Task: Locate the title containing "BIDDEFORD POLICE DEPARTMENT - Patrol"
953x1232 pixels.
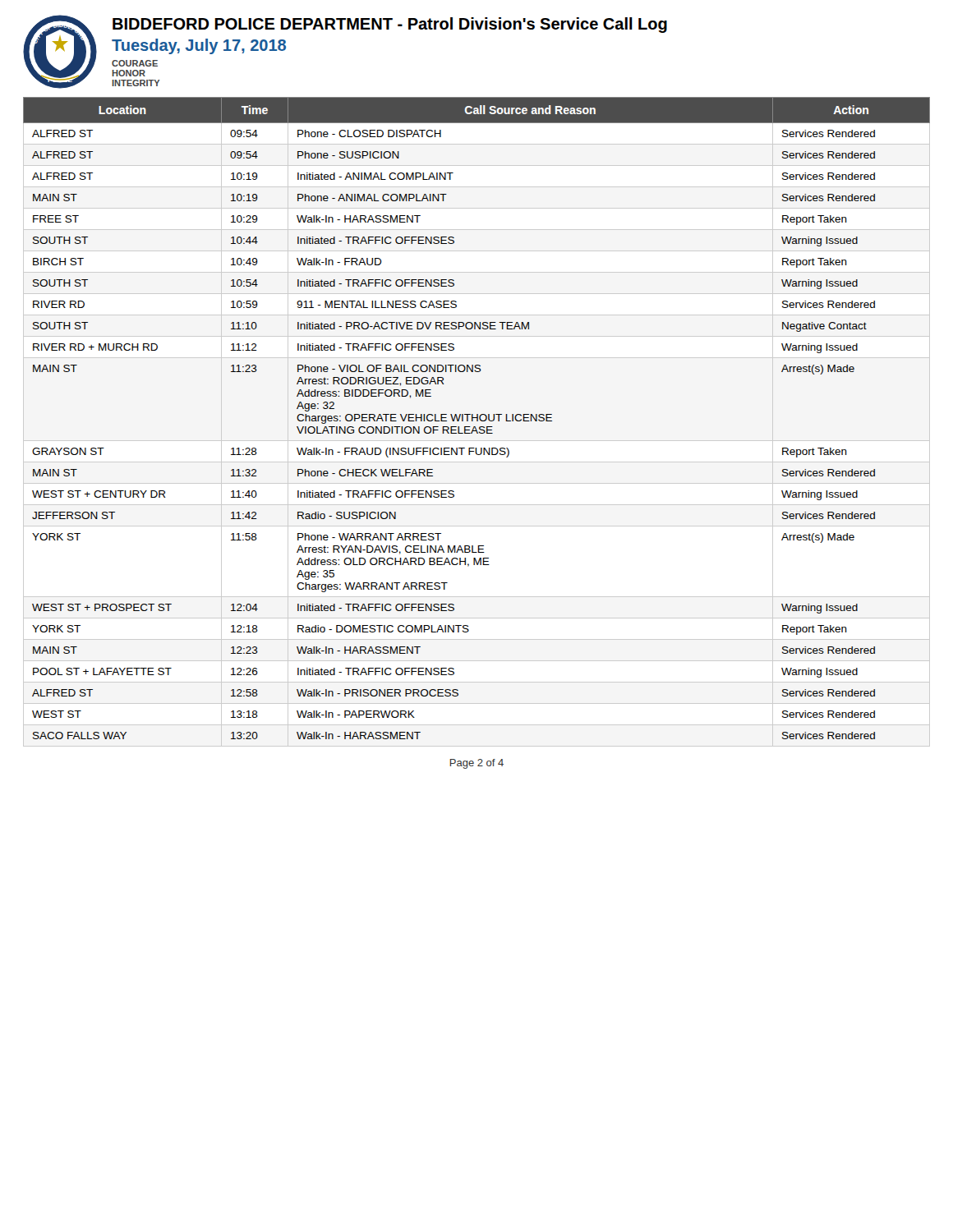Action: pos(390,24)
